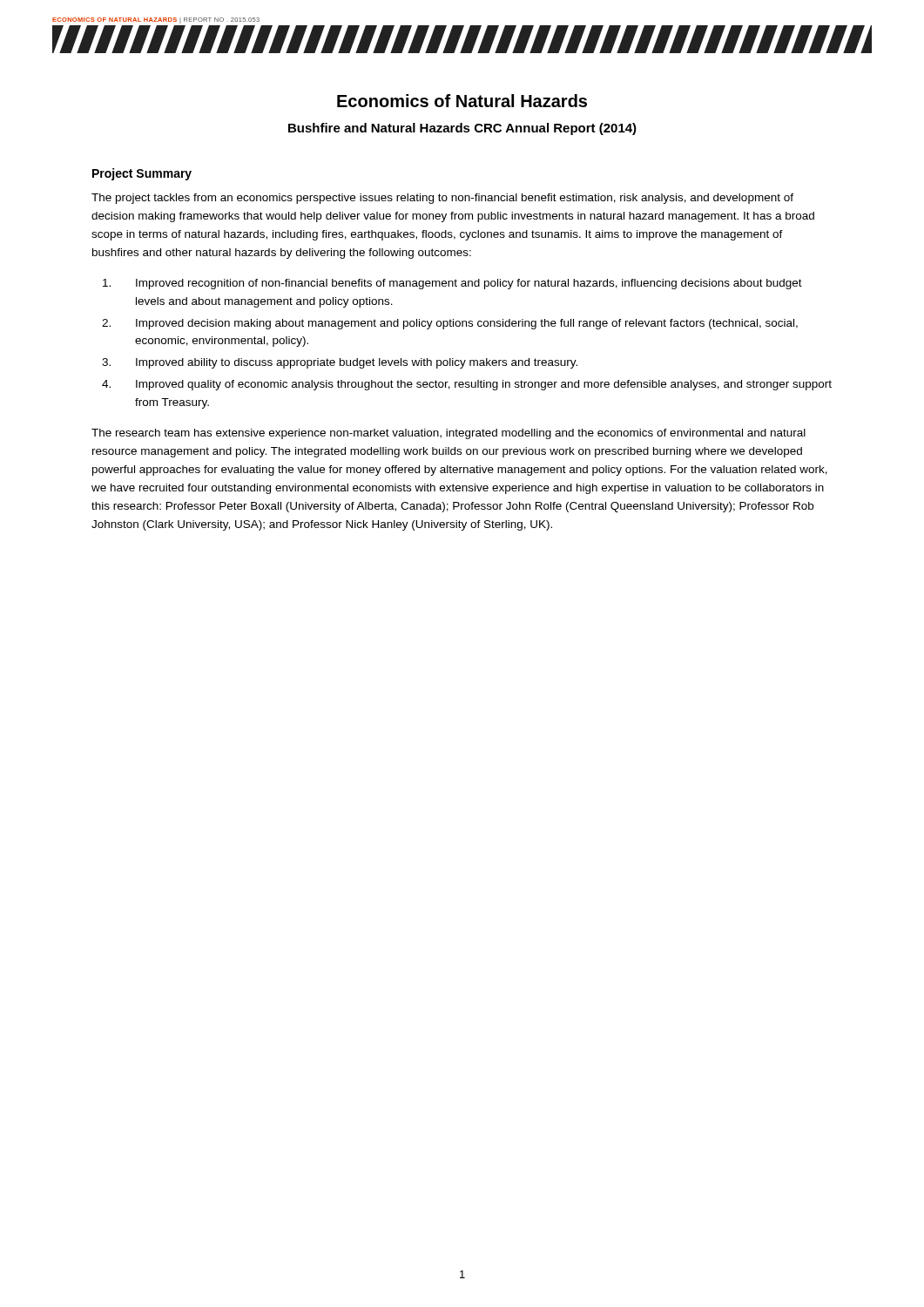Screen dimensions: 1307x924
Task: Point to the text starting "The project tackles"
Action: [453, 225]
